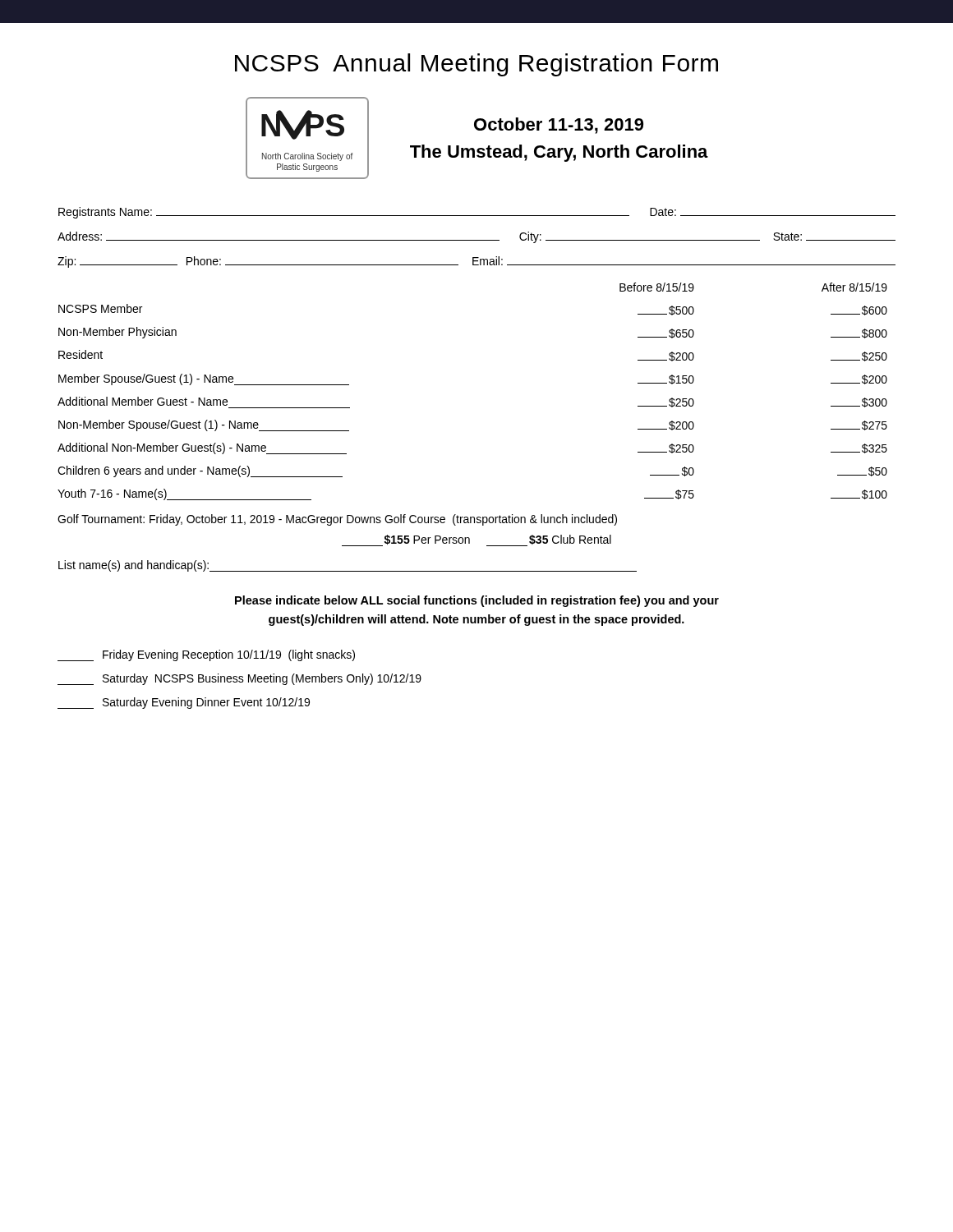Screen dimensions: 1232x953
Task: Point to the block beginning "October 11-13, 2019 The Umstead, Cary, North"
Action: tap(559, 138)
